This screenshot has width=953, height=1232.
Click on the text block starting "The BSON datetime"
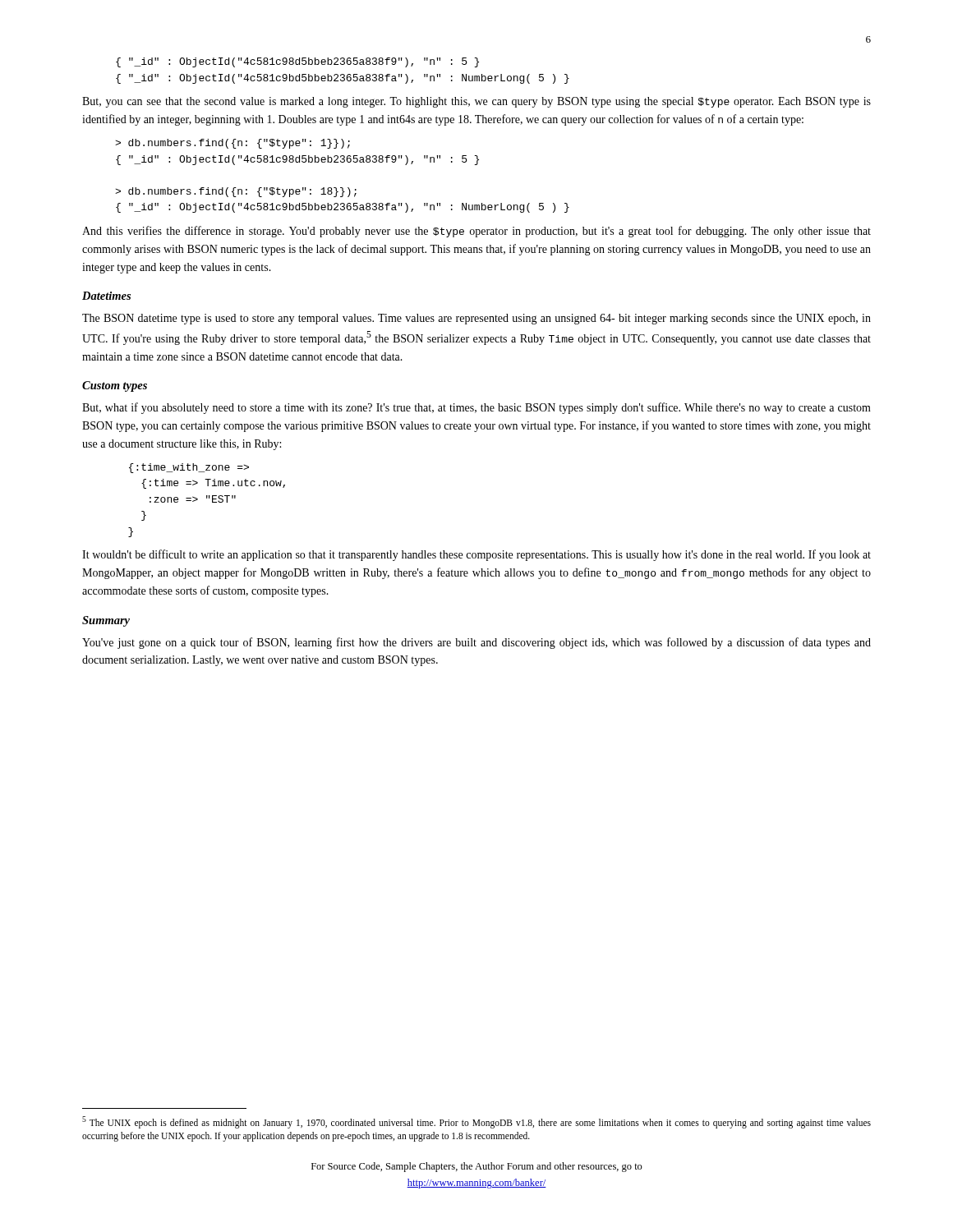(x=476, y=338)
